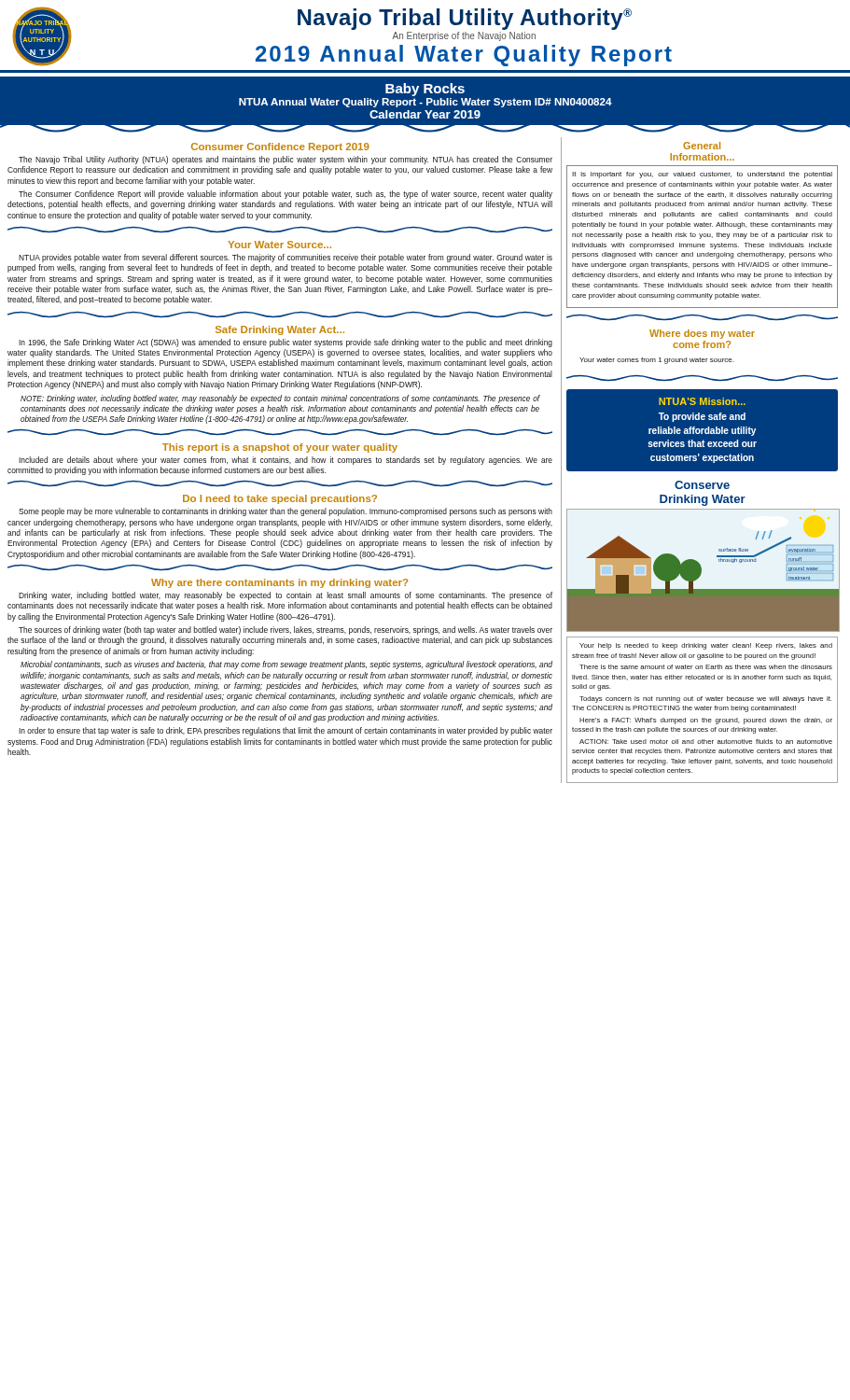This screenshot has height=1400, width=850.
Task: Click on the region starting "NTUA provides potable water from"
Action: point(280,279)
